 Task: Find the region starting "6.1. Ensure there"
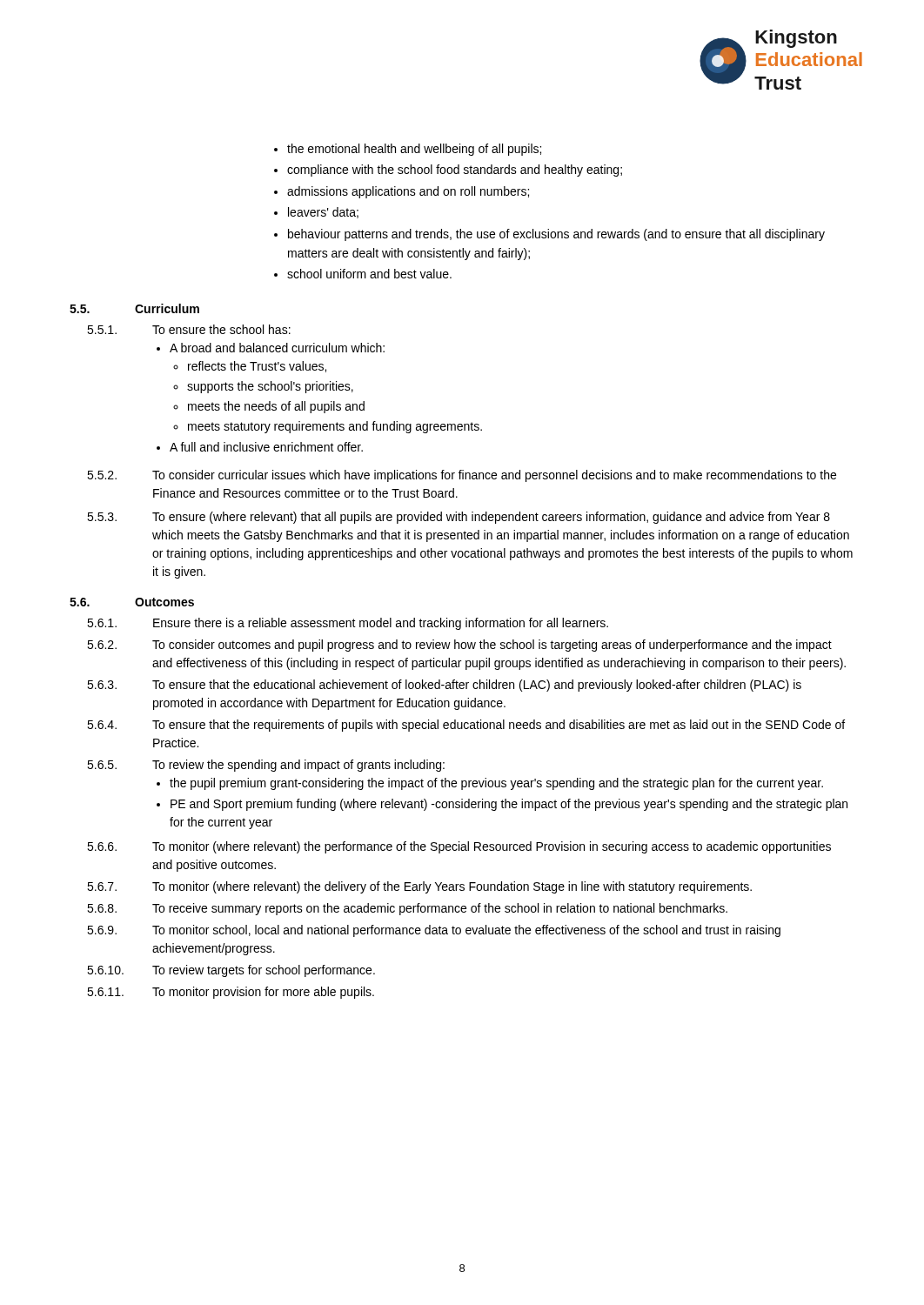(x=462, y=623)
